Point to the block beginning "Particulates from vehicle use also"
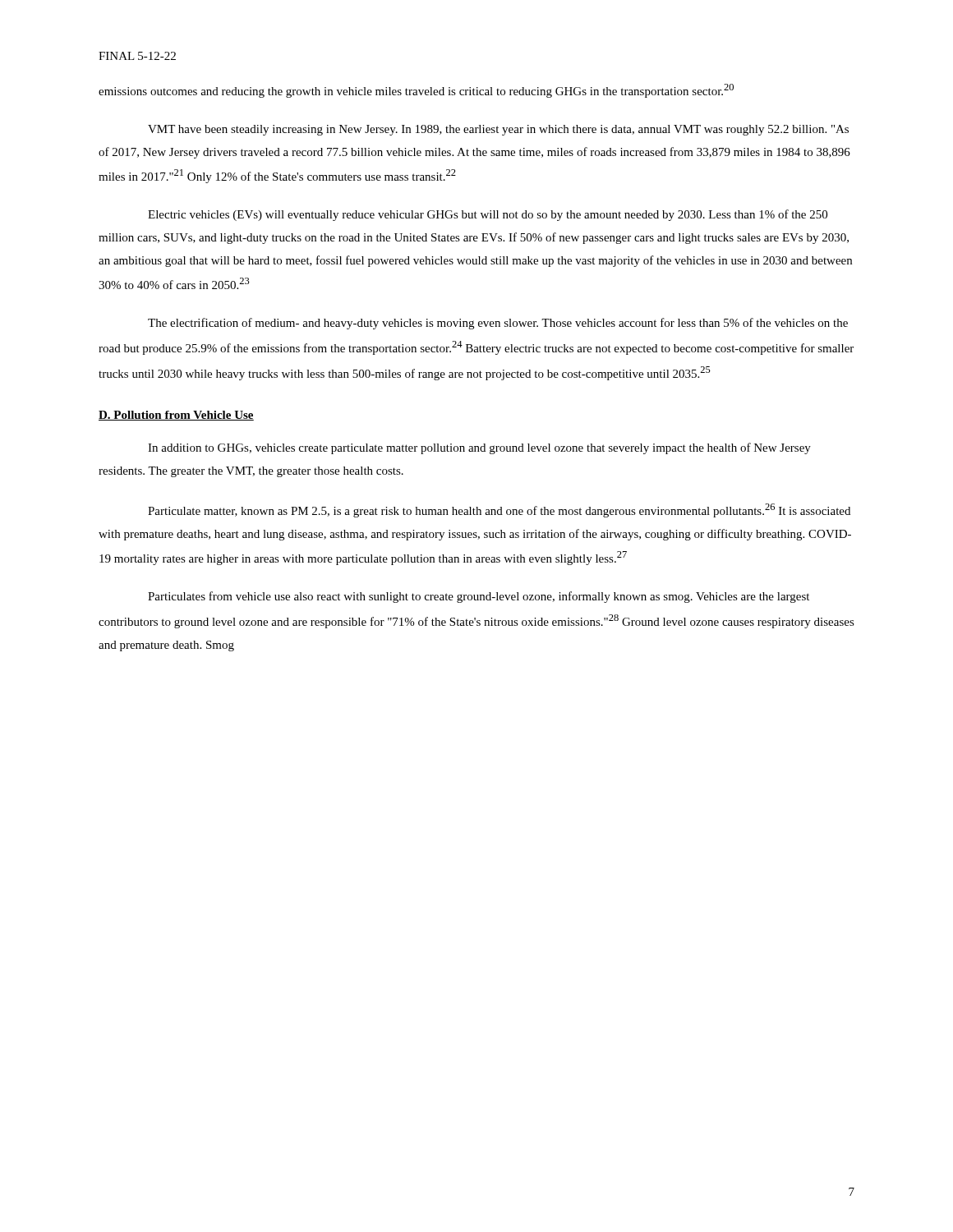The height and width of the screenshot is (1232, 953). click(476, 620)
